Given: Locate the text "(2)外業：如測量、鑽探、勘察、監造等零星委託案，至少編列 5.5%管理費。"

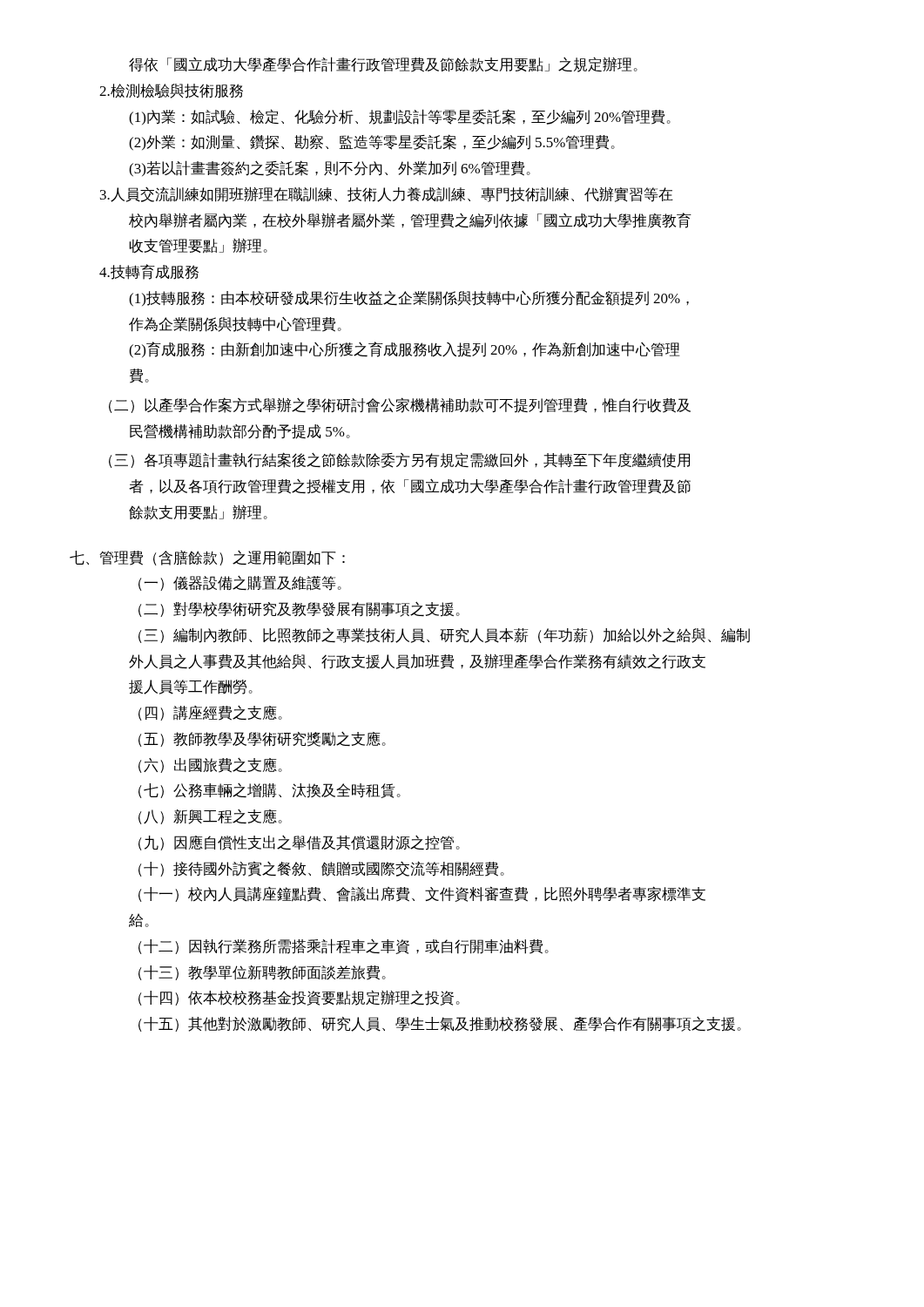Looking at the screenshot, I should tap(492, 143).
